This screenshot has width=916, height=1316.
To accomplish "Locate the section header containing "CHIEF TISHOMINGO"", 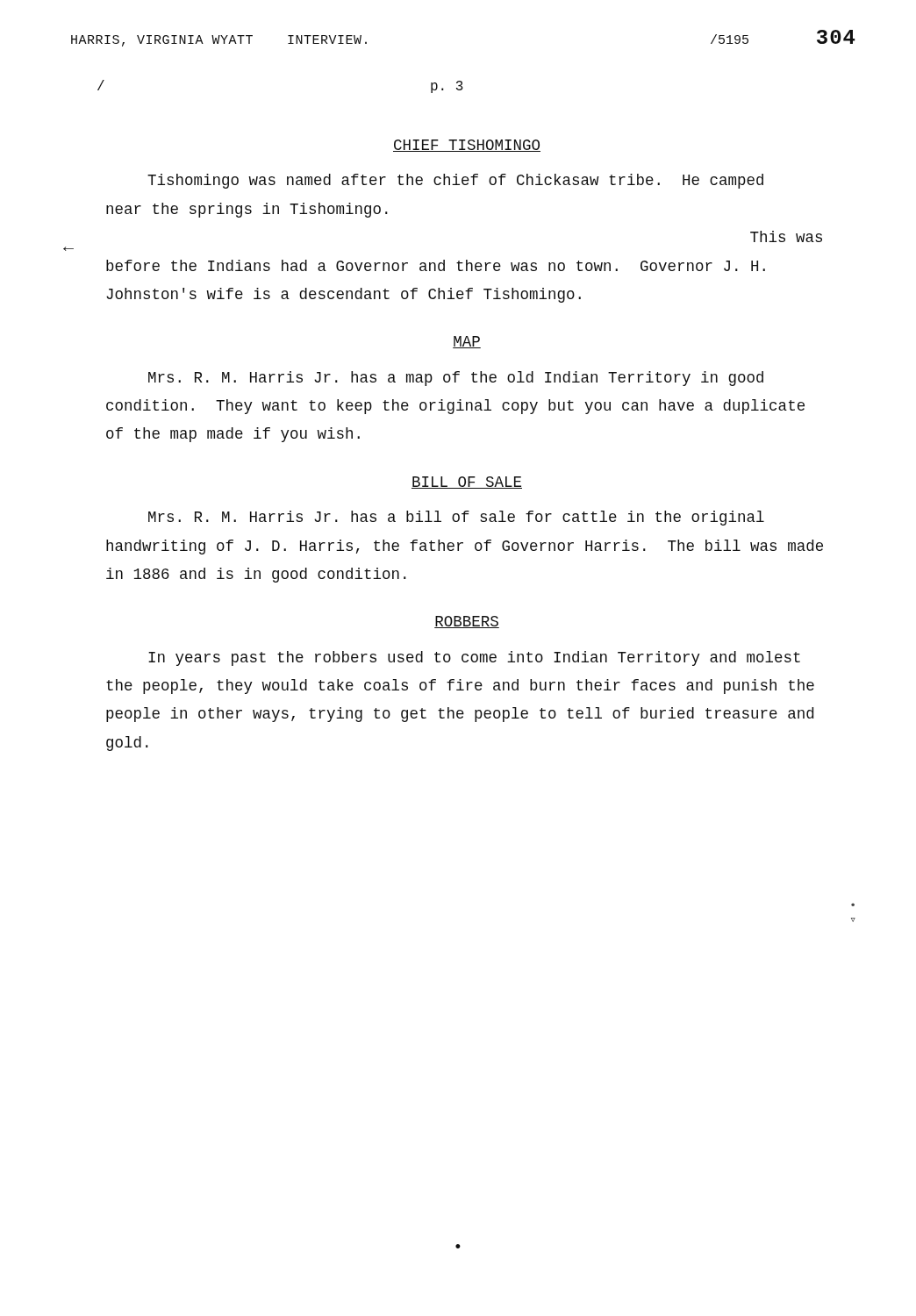I will point(467,146).
